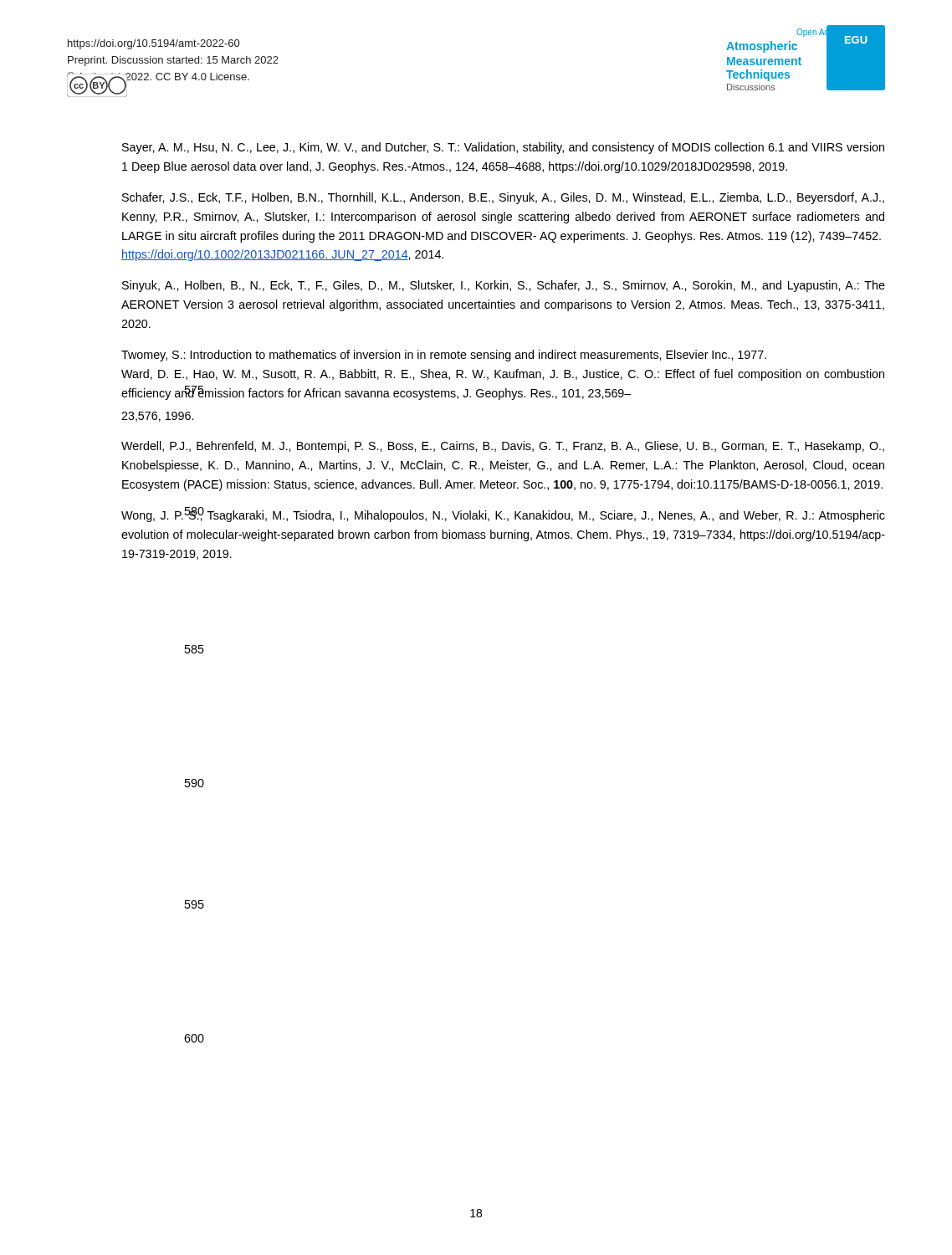952x1255 pixels.
Task: Click the passage that begins "Sinyuk, A., Holben, B., N., Eck, T.,"
Action: pos(503,305)
